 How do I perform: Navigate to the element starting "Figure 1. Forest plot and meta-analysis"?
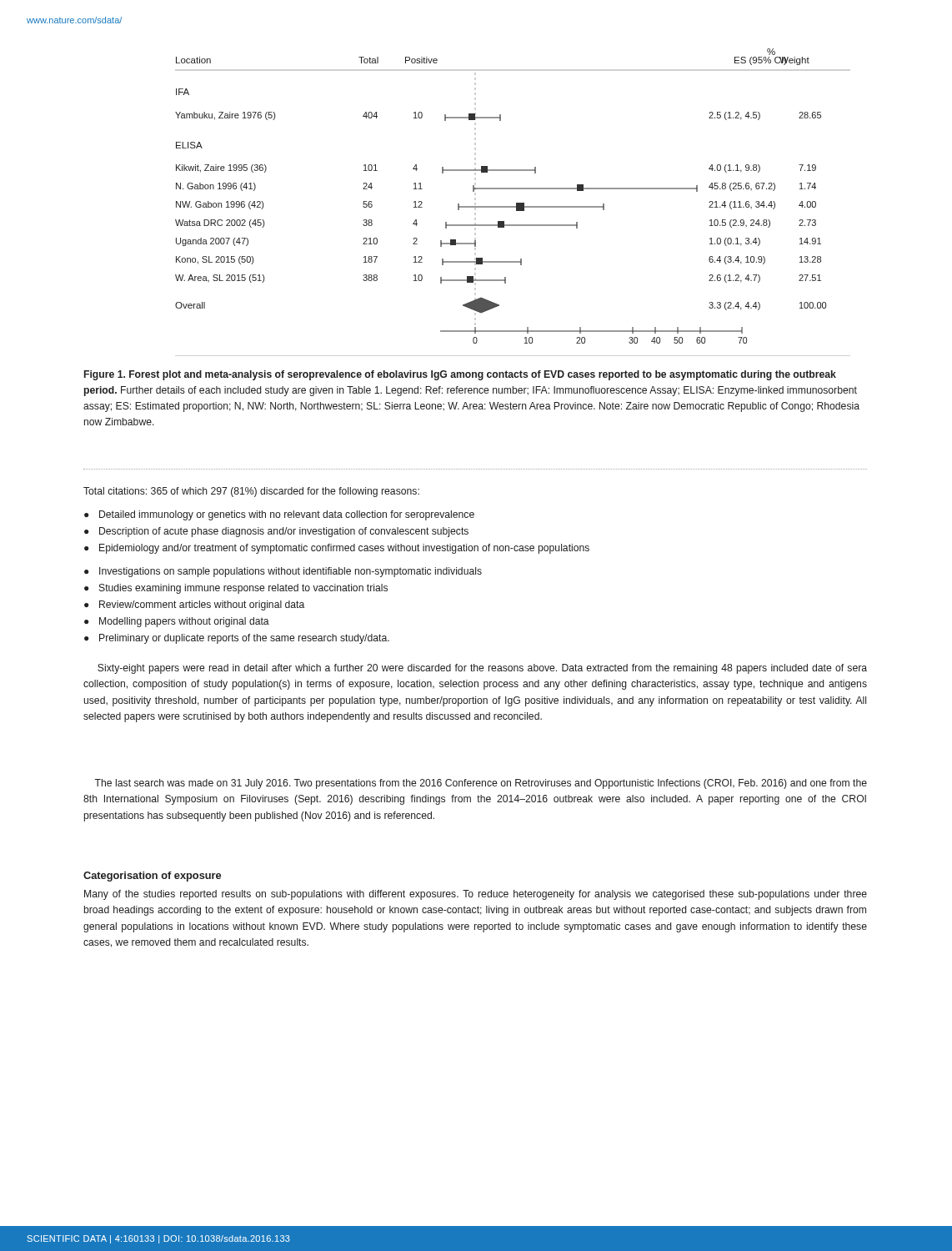(471, 398)
